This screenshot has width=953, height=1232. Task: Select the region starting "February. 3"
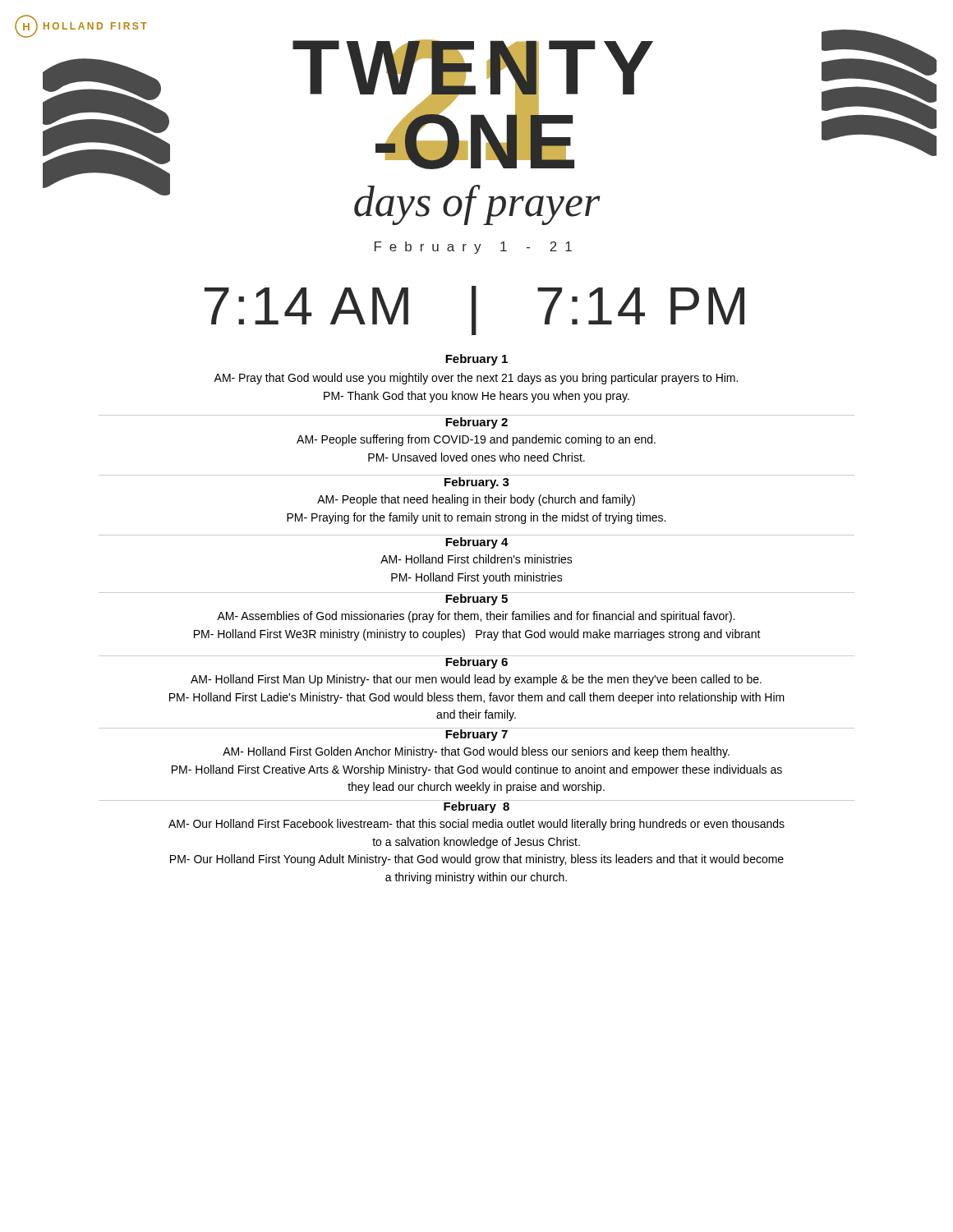pos(476,482)
